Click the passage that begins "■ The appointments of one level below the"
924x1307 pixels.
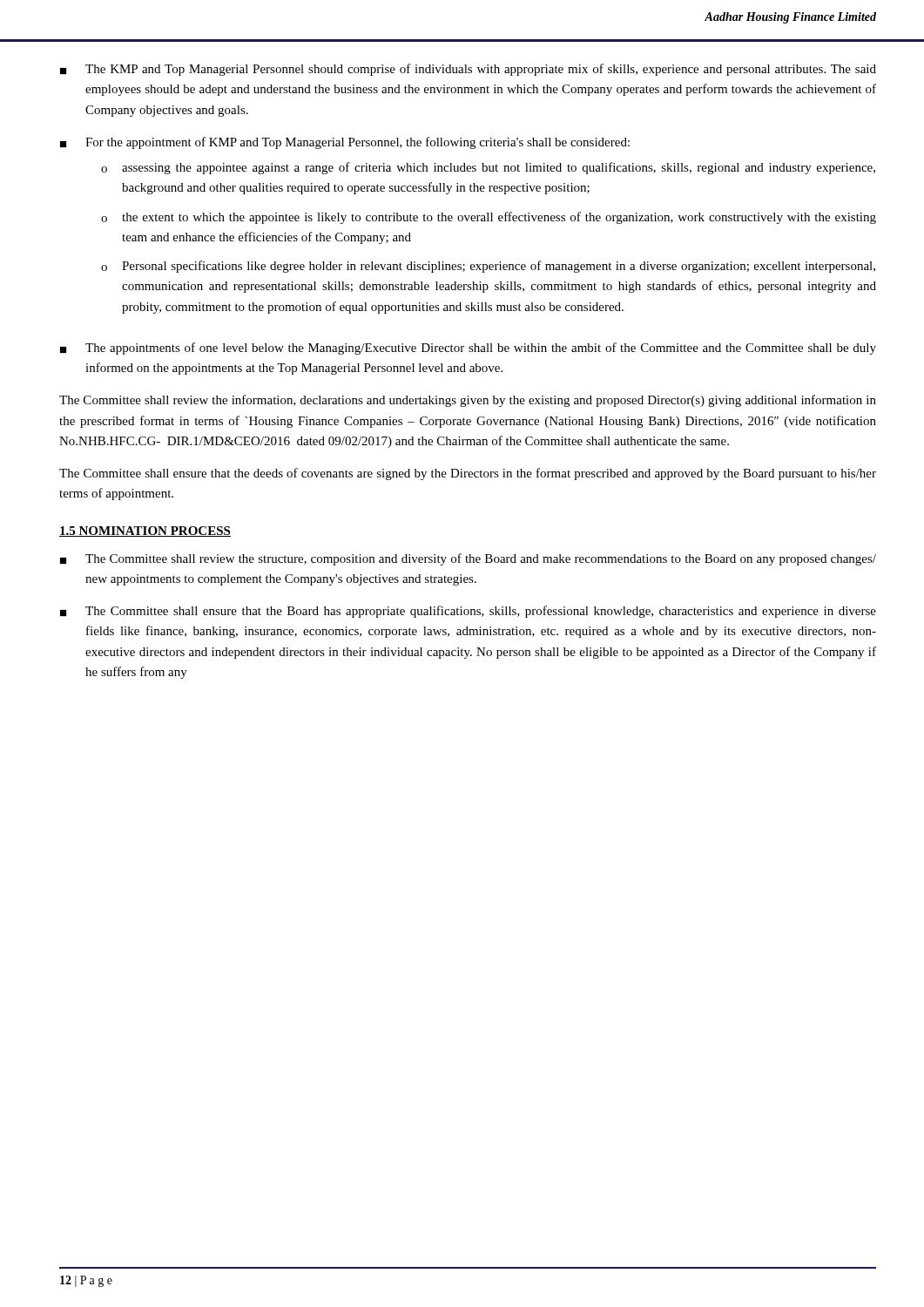(x=468, y=358)
